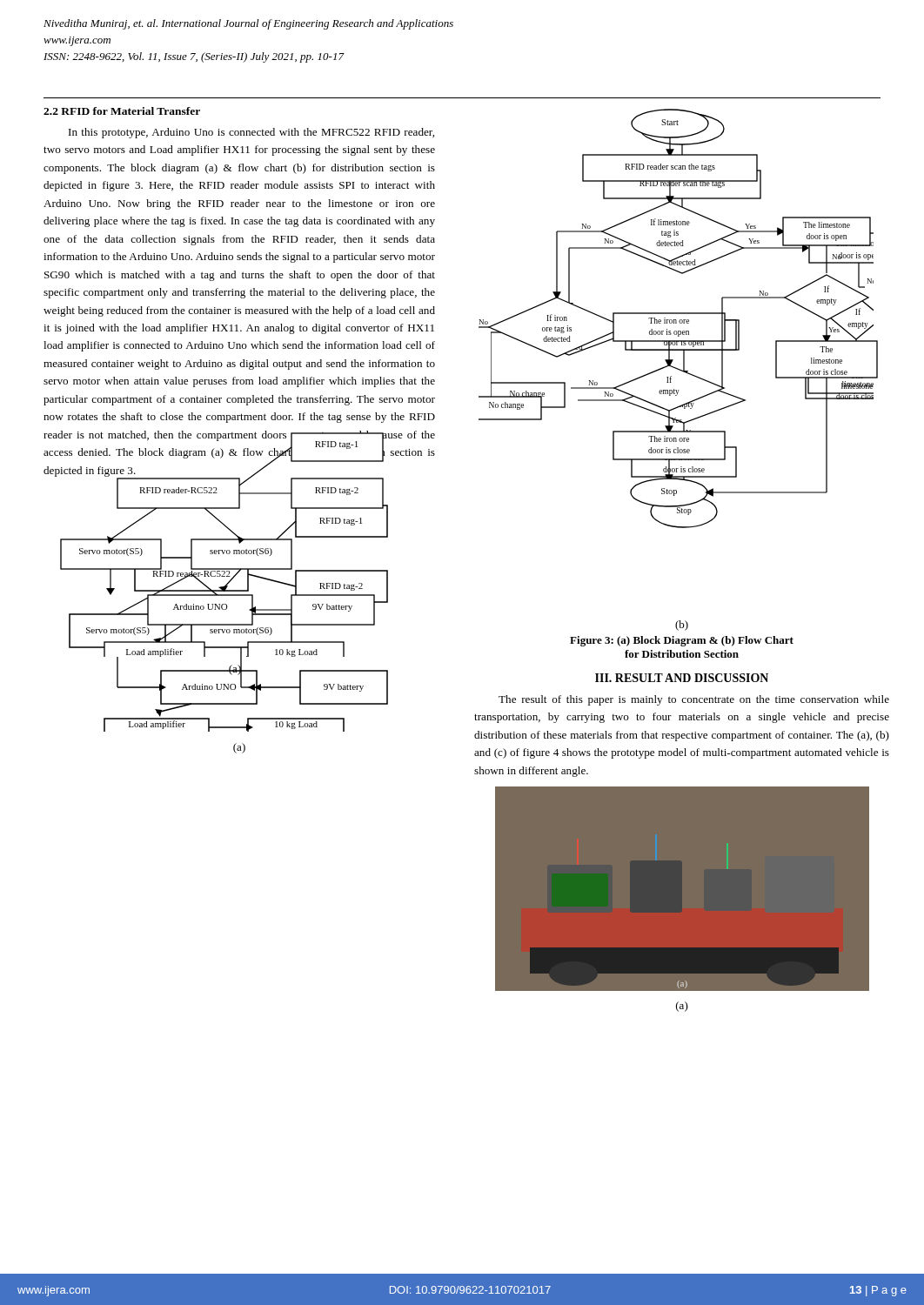The height and width of the screenshot is (1305, 924).
Task: Find the schematic
Action: point(239,612)
